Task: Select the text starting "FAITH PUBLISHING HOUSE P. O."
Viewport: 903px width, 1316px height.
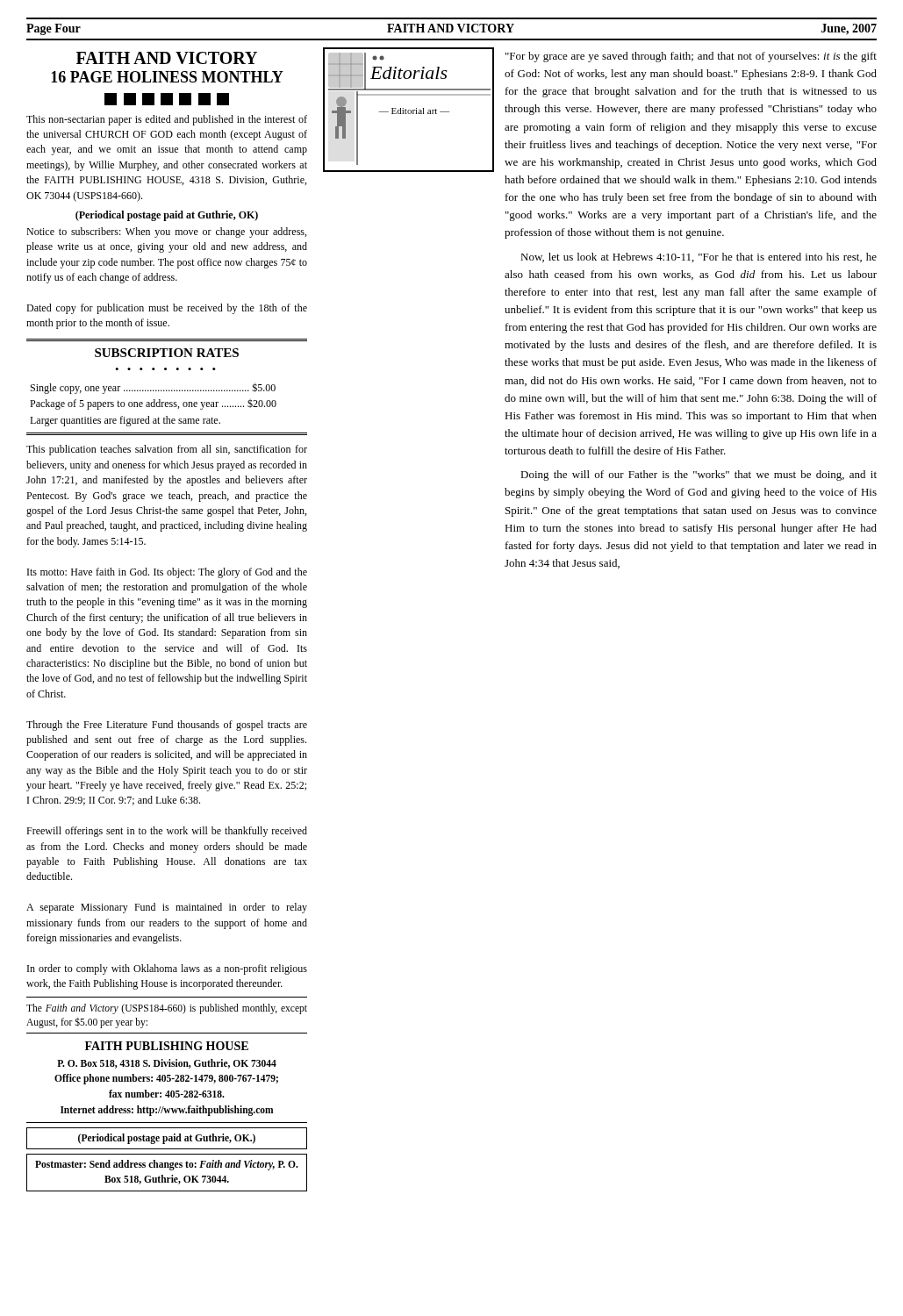Action: click(167, 1078)
